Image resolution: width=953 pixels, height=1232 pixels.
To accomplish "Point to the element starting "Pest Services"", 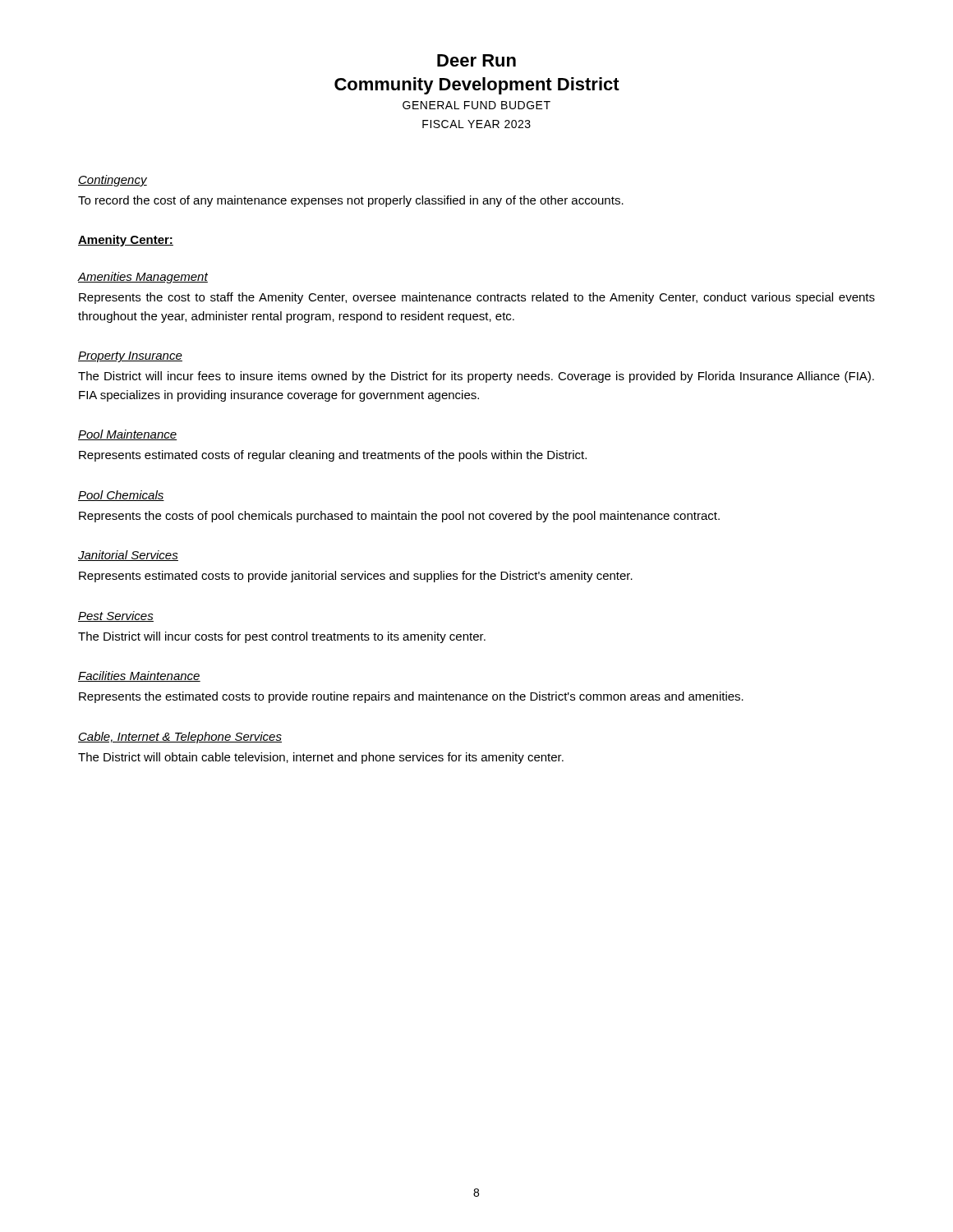I will [x=116, y=616].
